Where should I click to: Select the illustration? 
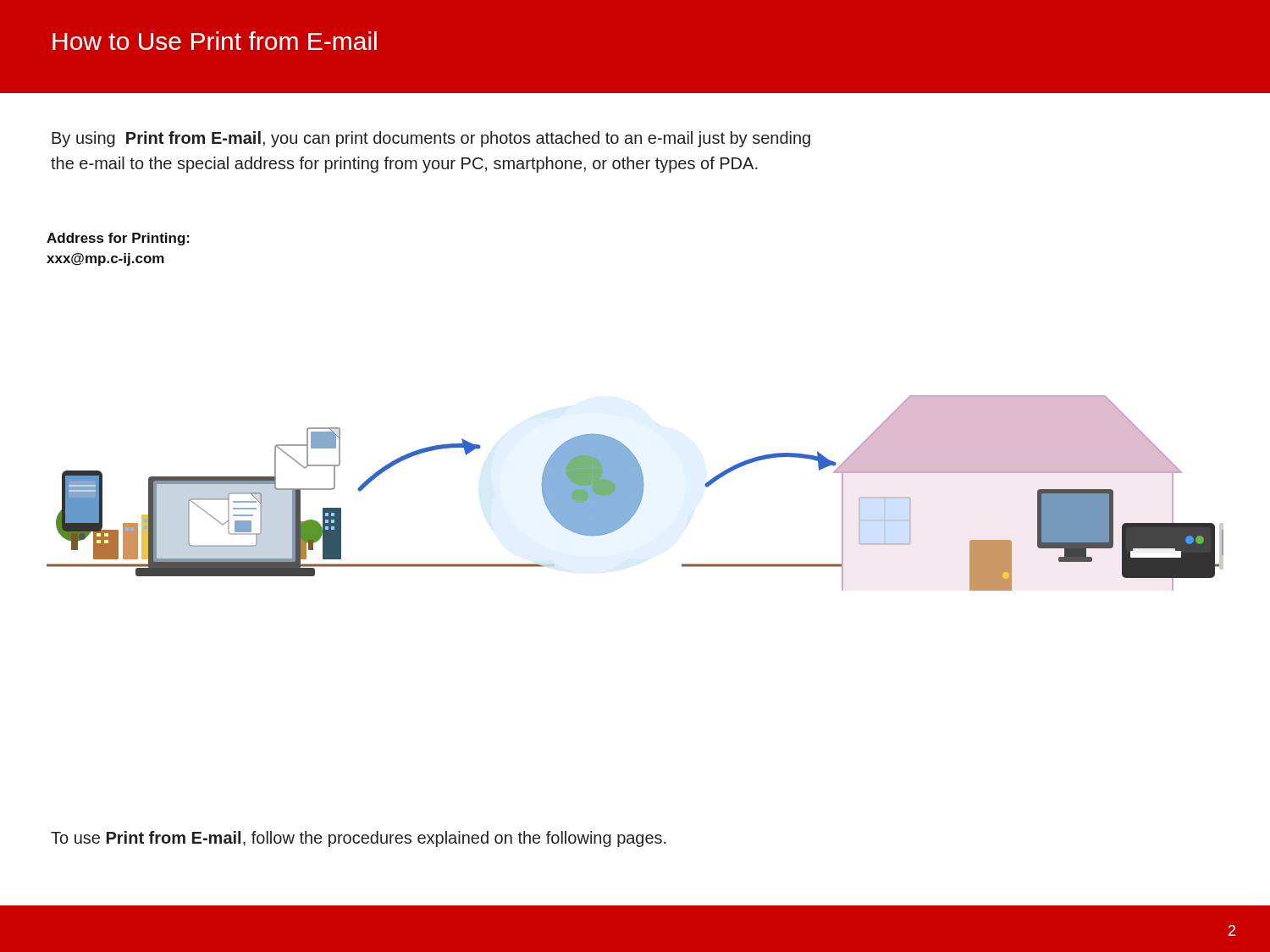[x=635, y=413]
